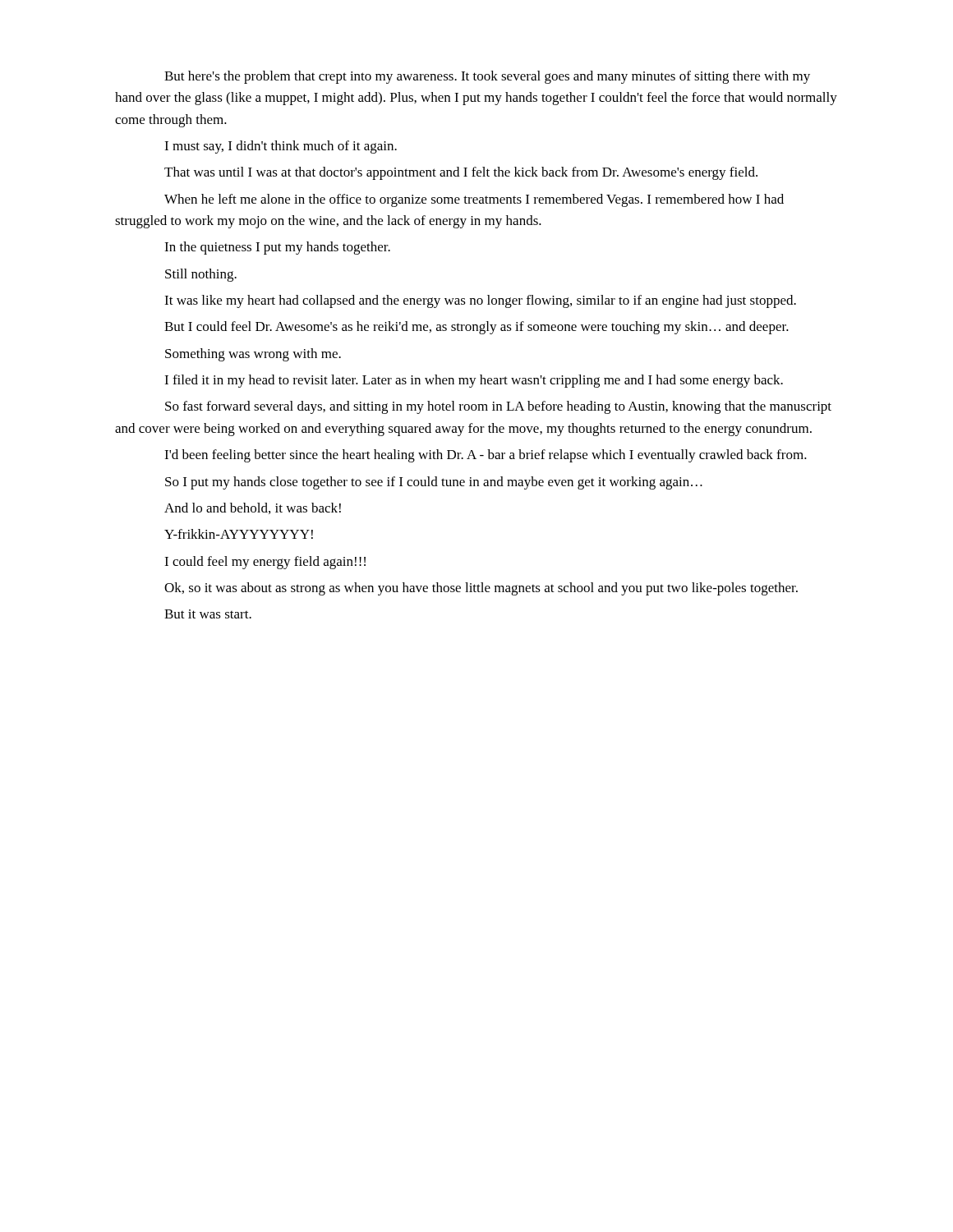Select the region starting "That was until I was at that"
953x1232 pixels.
point(476,173)
